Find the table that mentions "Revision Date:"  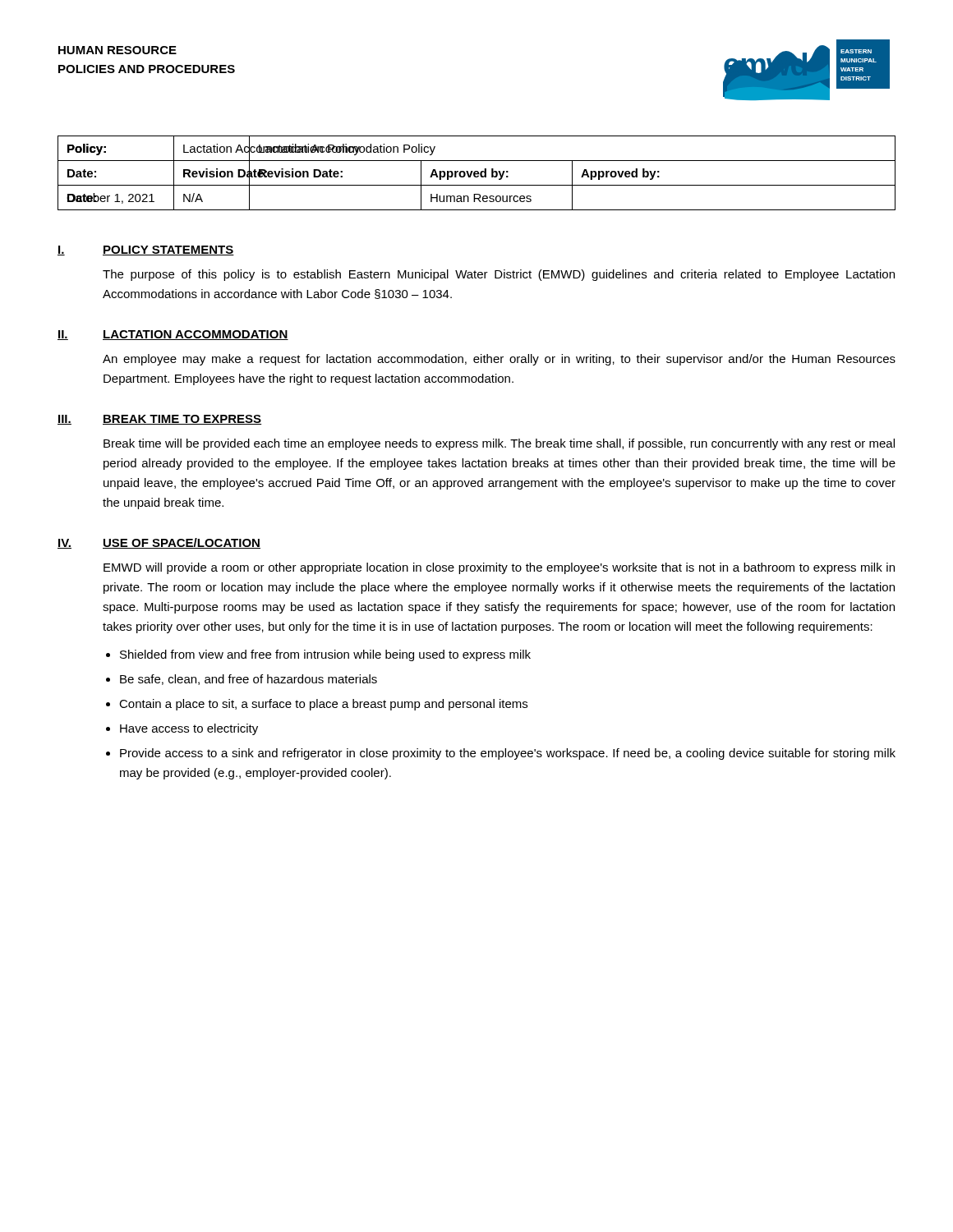[x=476, y=173]
